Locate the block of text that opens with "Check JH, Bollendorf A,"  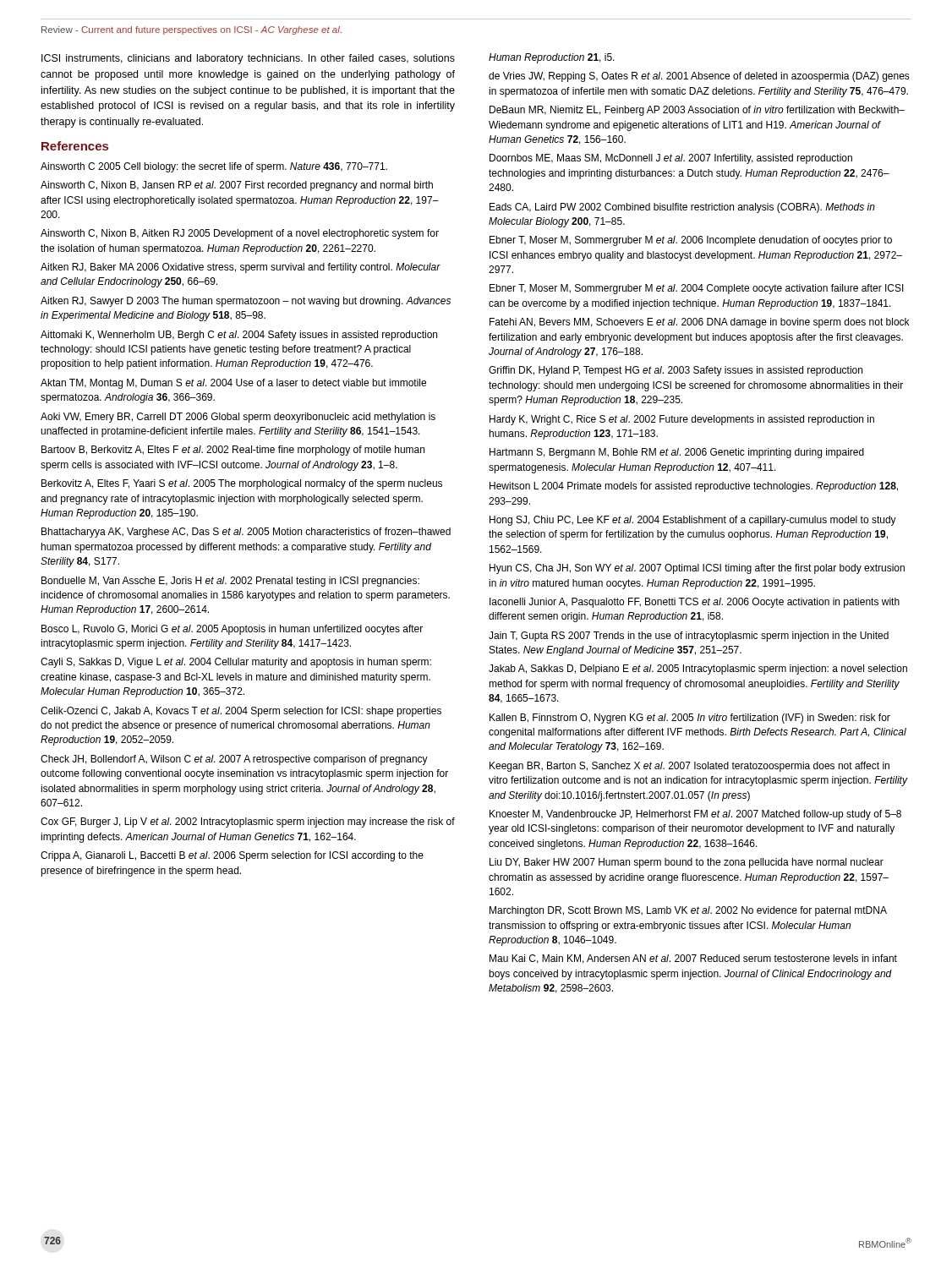click(x=244, y=781)
